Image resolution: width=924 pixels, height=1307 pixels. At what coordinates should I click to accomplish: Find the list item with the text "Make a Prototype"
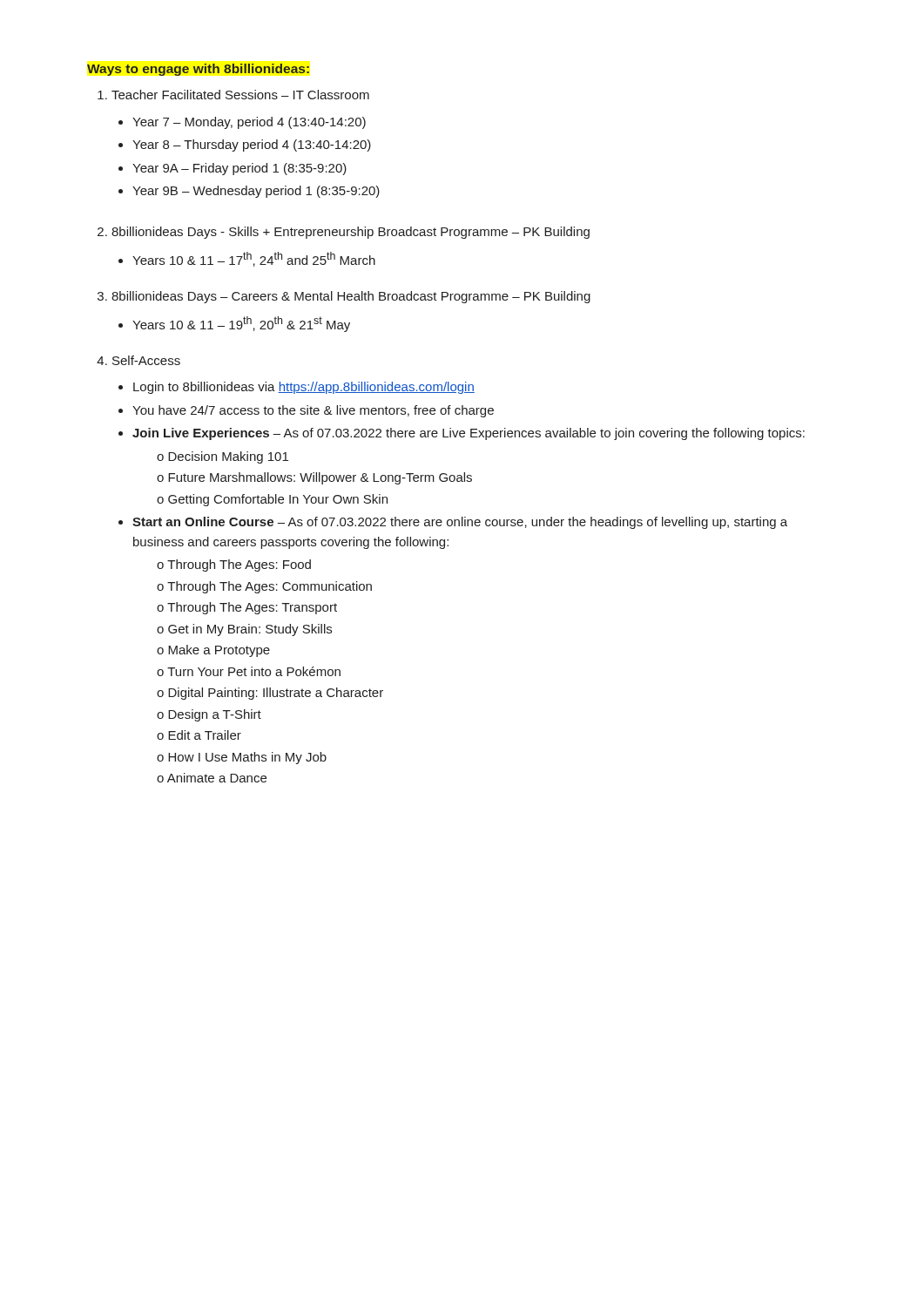[219, 650]
